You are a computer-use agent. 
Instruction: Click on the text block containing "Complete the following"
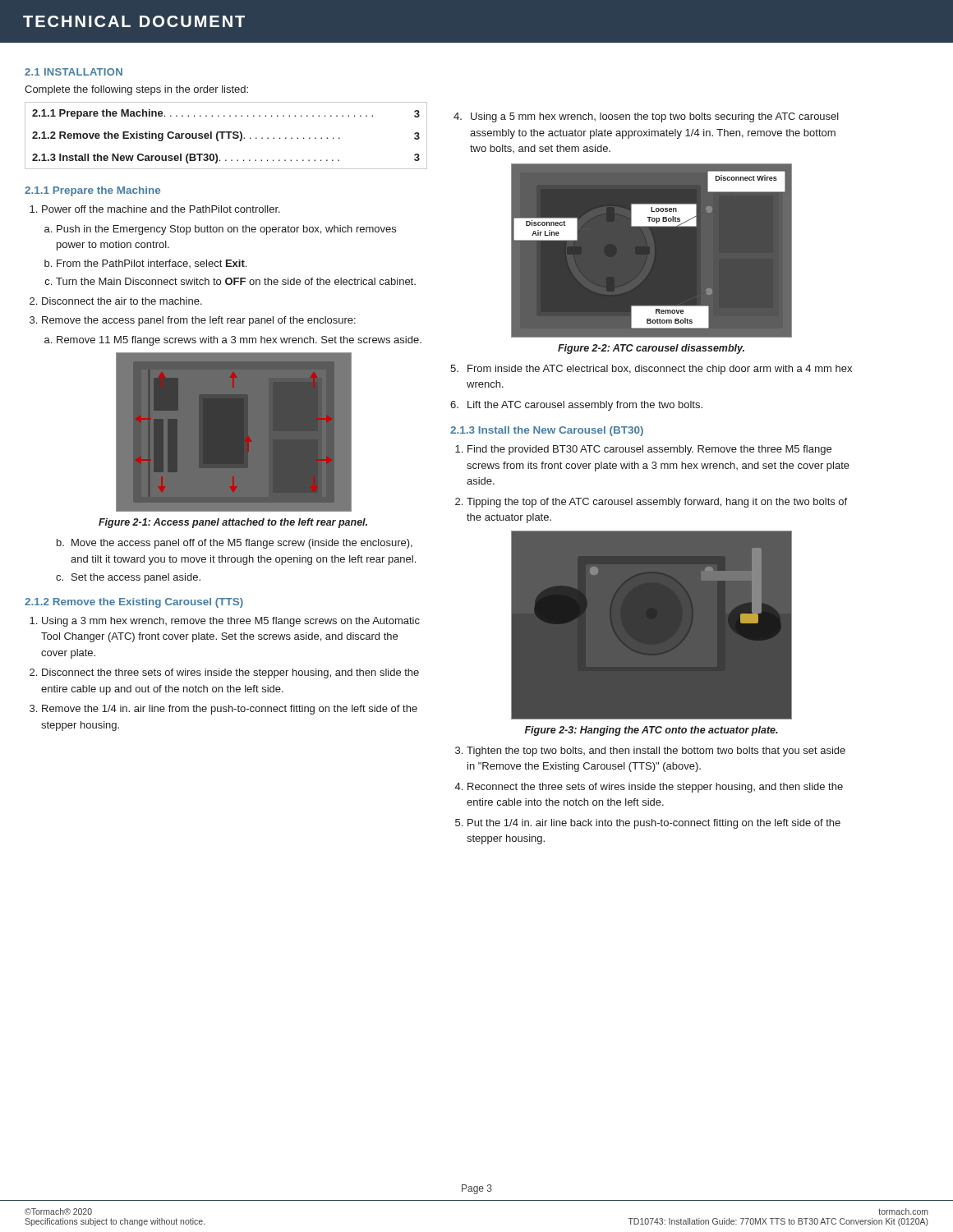coord(137,89)
